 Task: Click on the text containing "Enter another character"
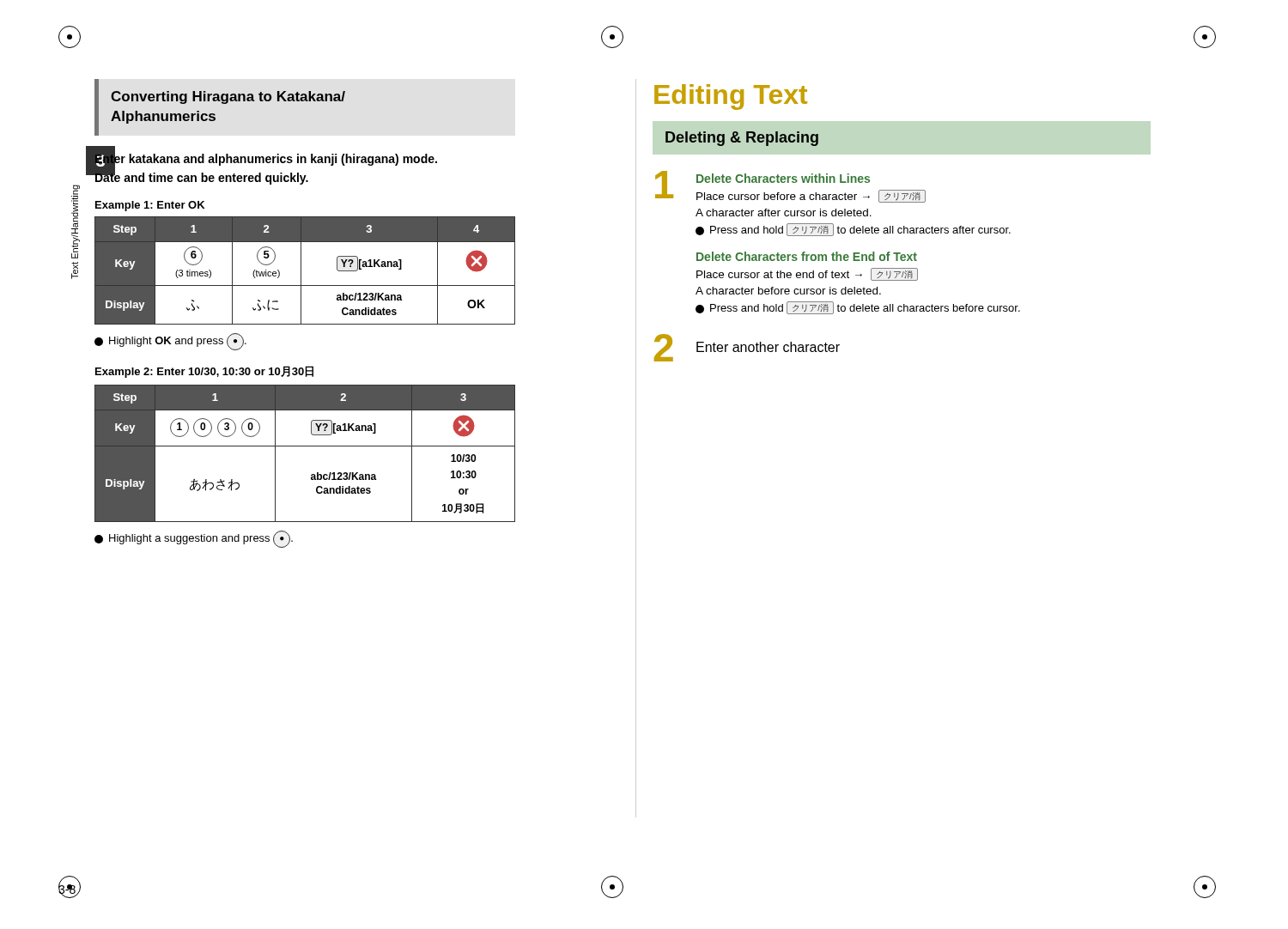pos(768,347)
